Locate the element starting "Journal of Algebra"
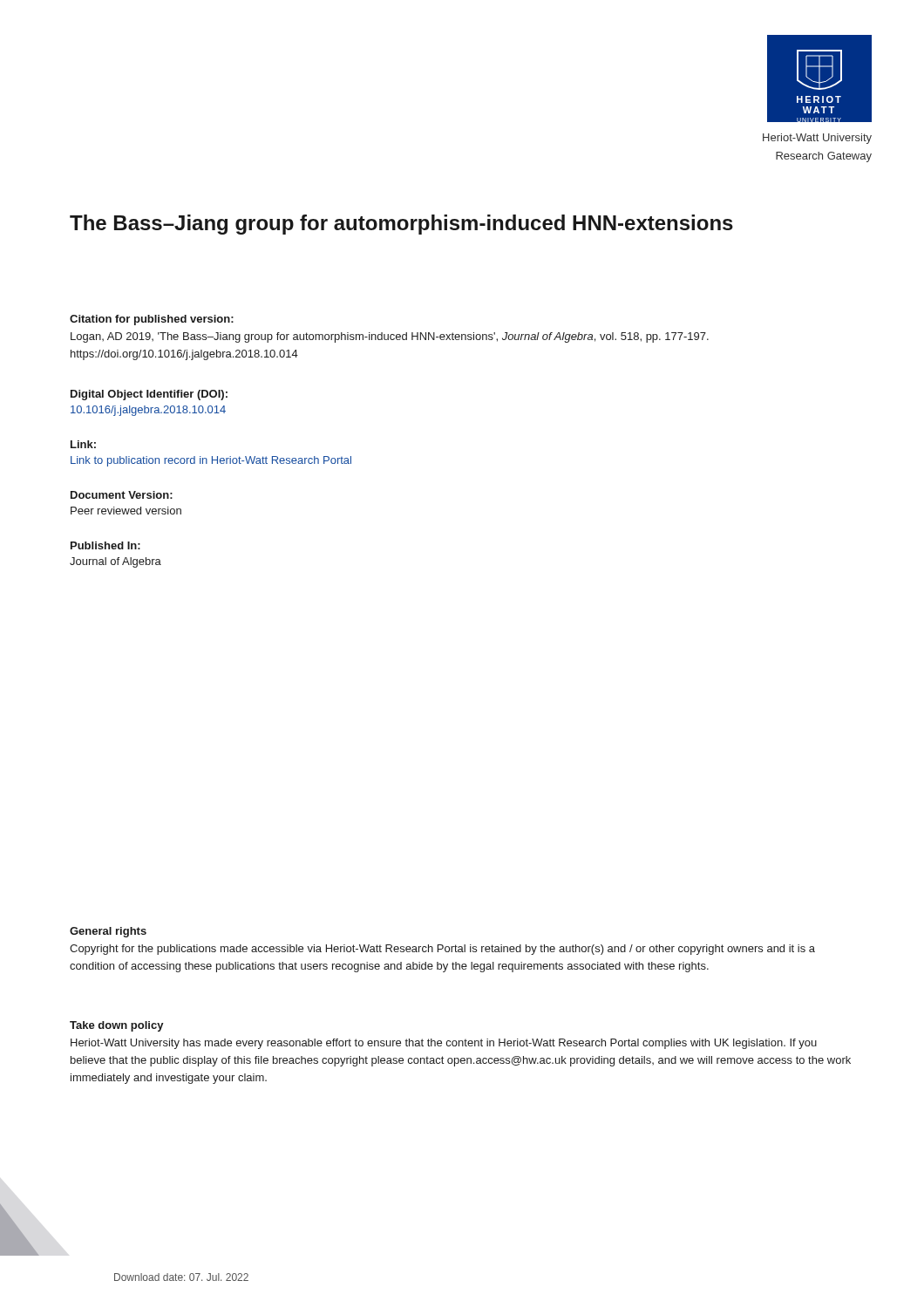 [x=115, y=561]
